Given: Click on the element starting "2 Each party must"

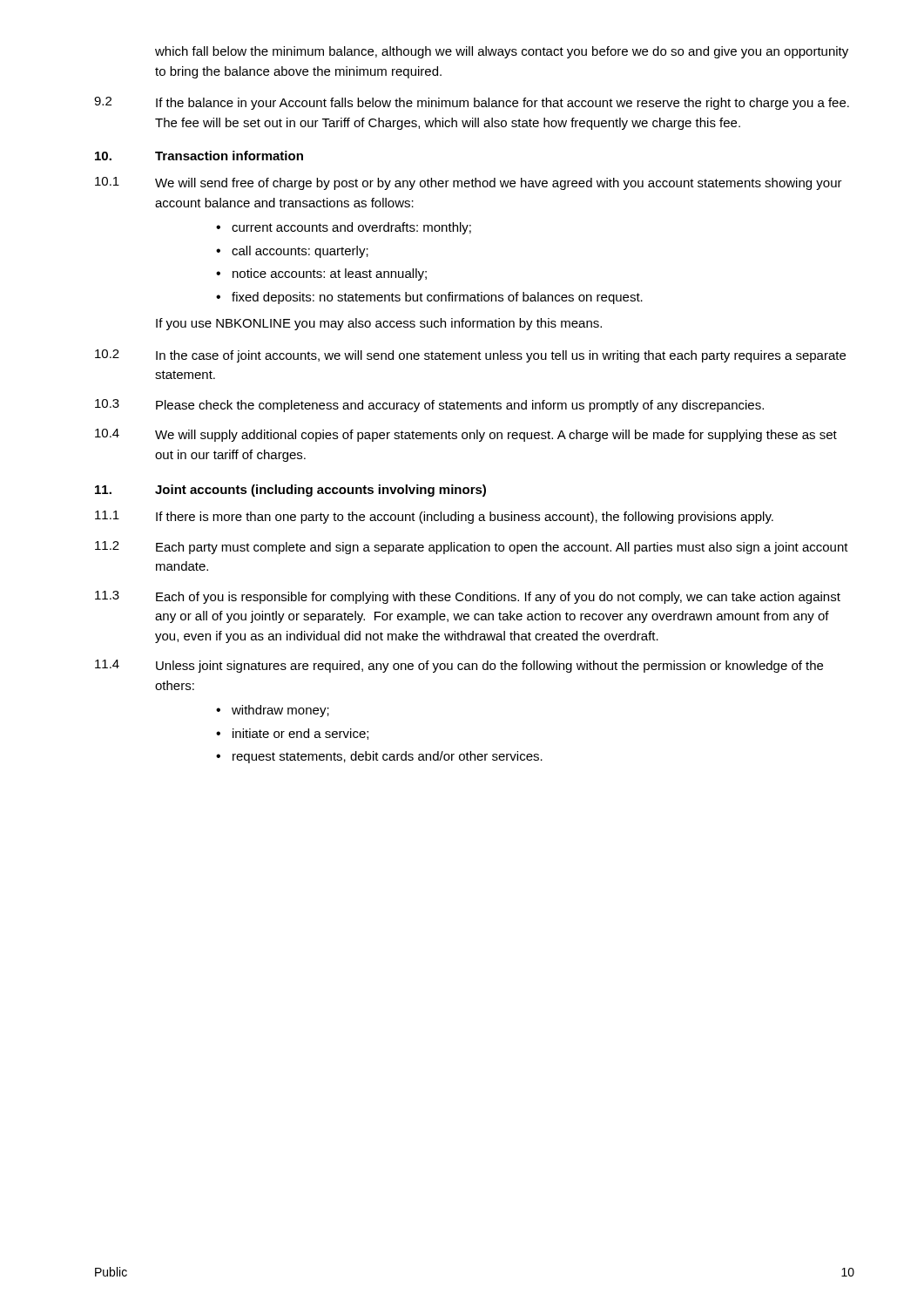Looking at the screenshot, I should point(474,557).
